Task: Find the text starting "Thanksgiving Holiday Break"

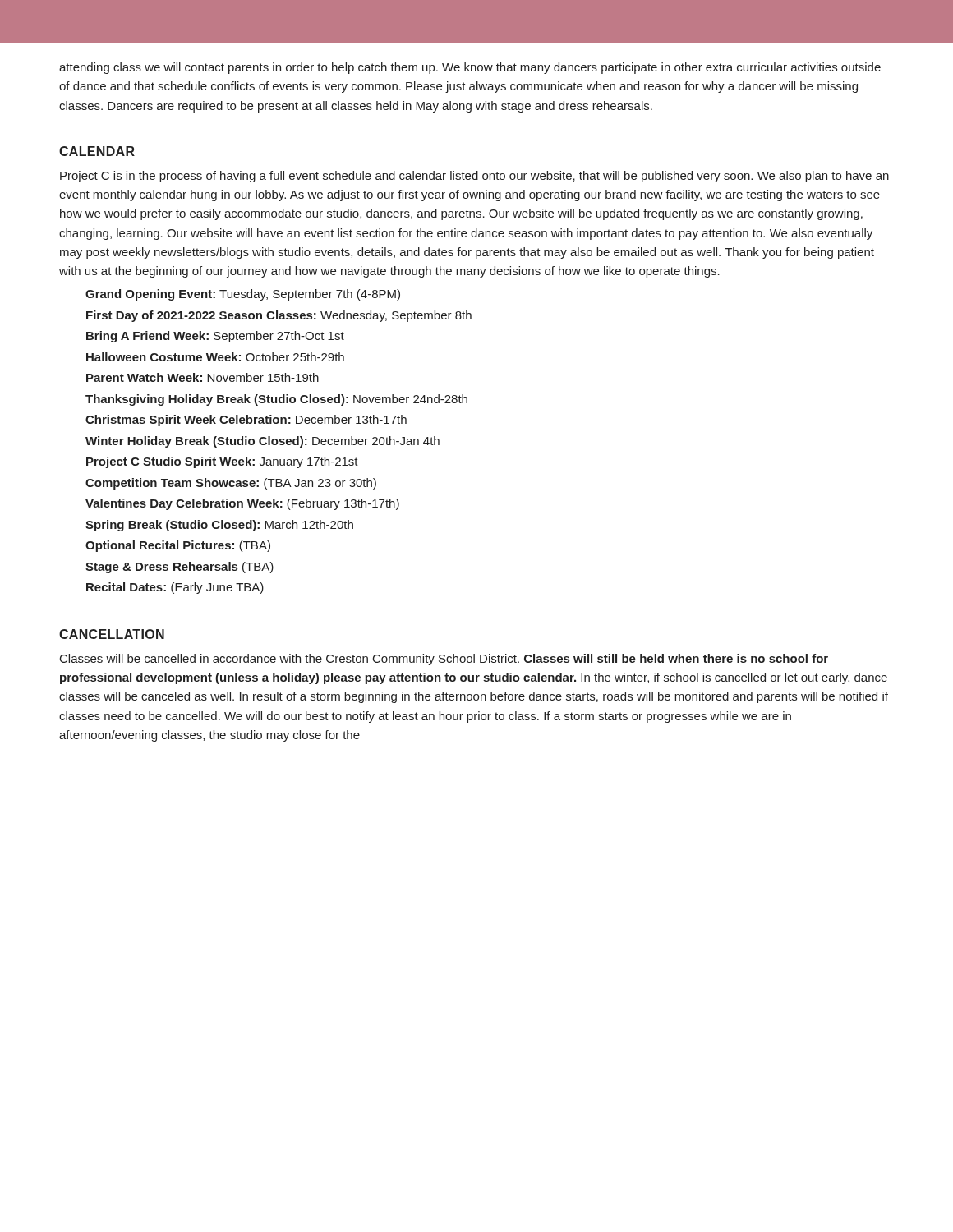Action: click(x=277, y=399)
